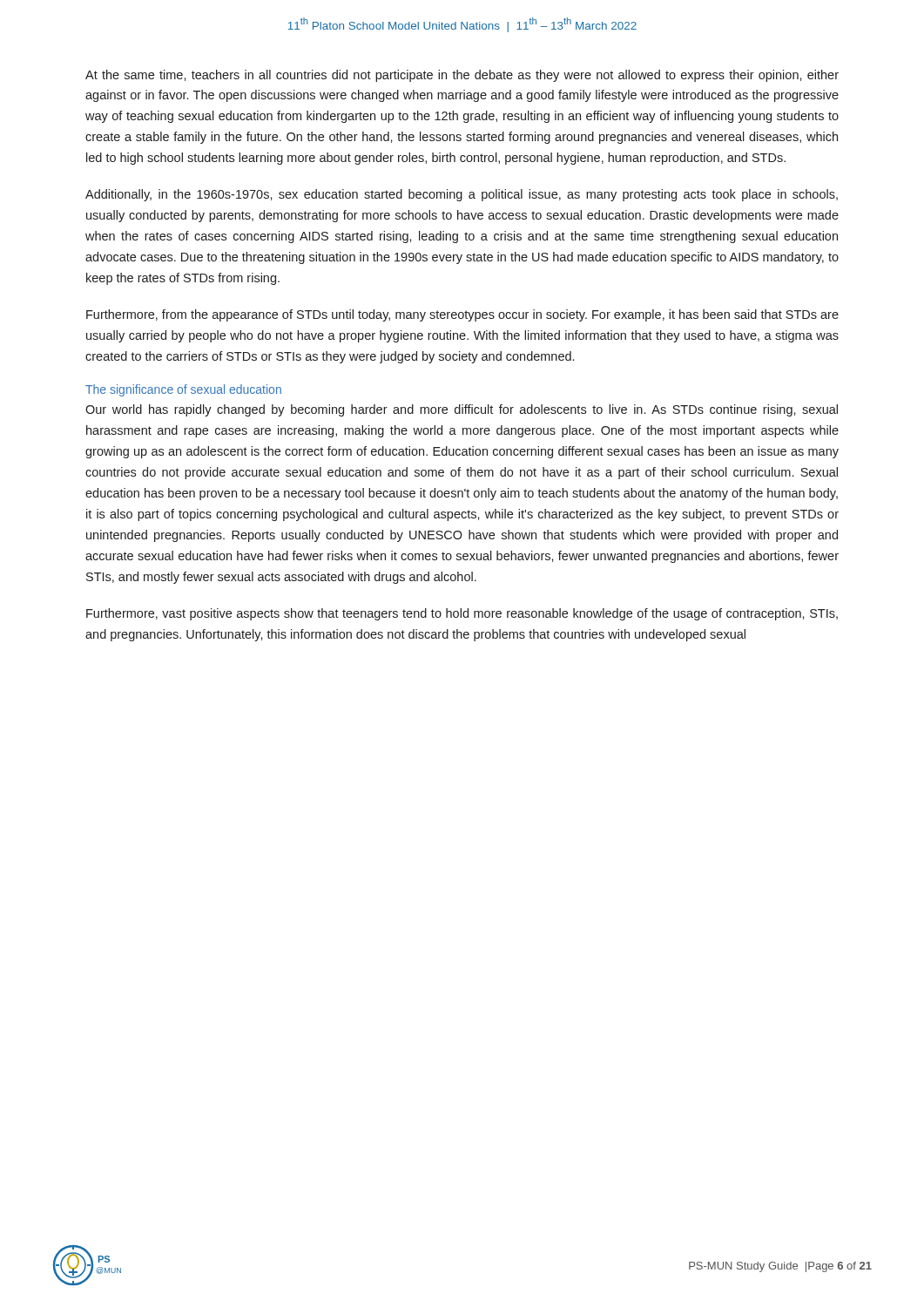Navigate to the text starting "Furthermore, from the appearance of STDs until today,"
The height and width of the screenshot is (1307, 924).
(x=462, y=335)
